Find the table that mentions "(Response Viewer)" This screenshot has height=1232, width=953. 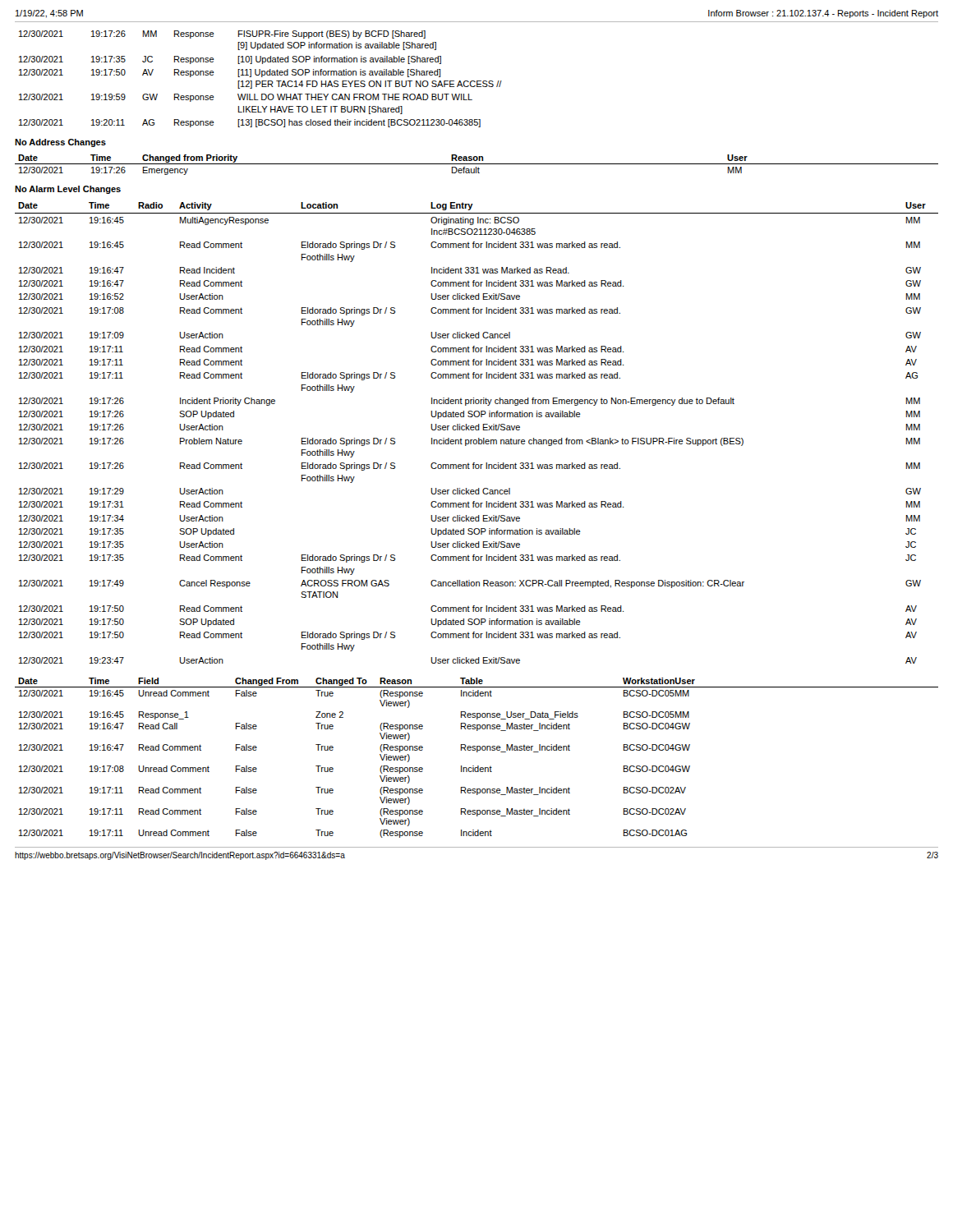pos(476,757)
